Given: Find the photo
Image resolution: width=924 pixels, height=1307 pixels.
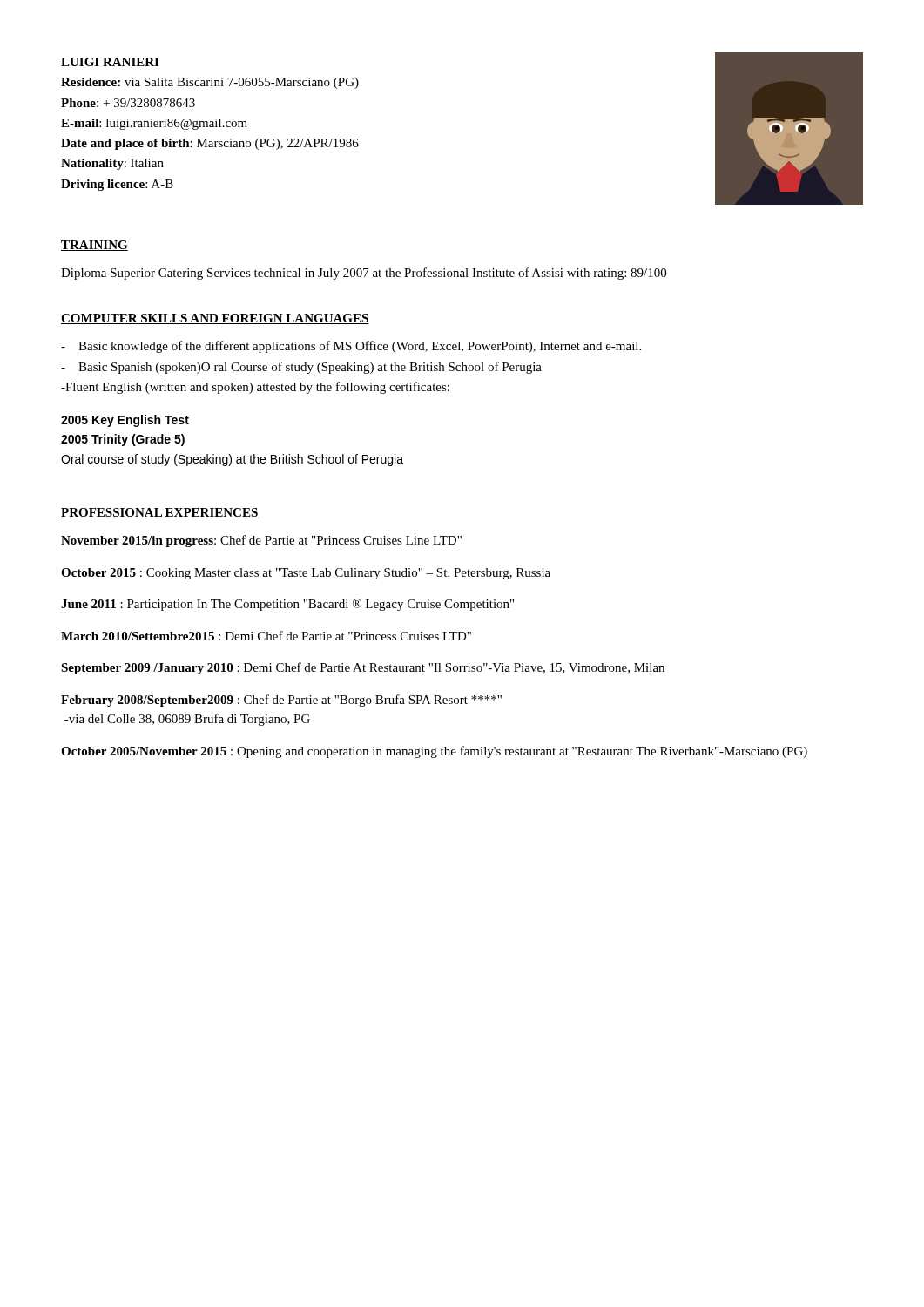Looking at the screenshot, I should (x=789, y=129).
